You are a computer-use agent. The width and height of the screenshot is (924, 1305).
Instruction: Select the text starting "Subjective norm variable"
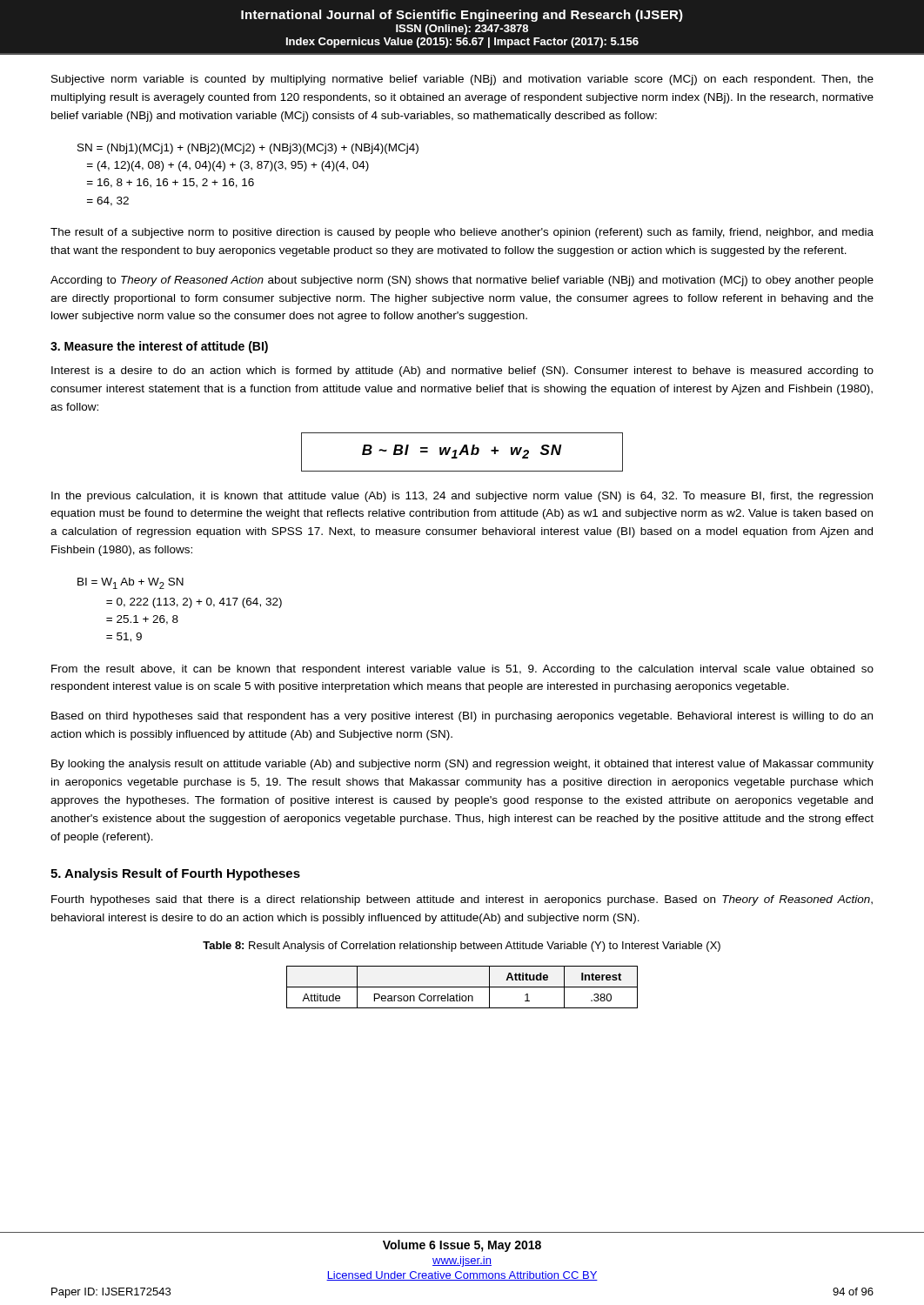[x=462, y=97]
